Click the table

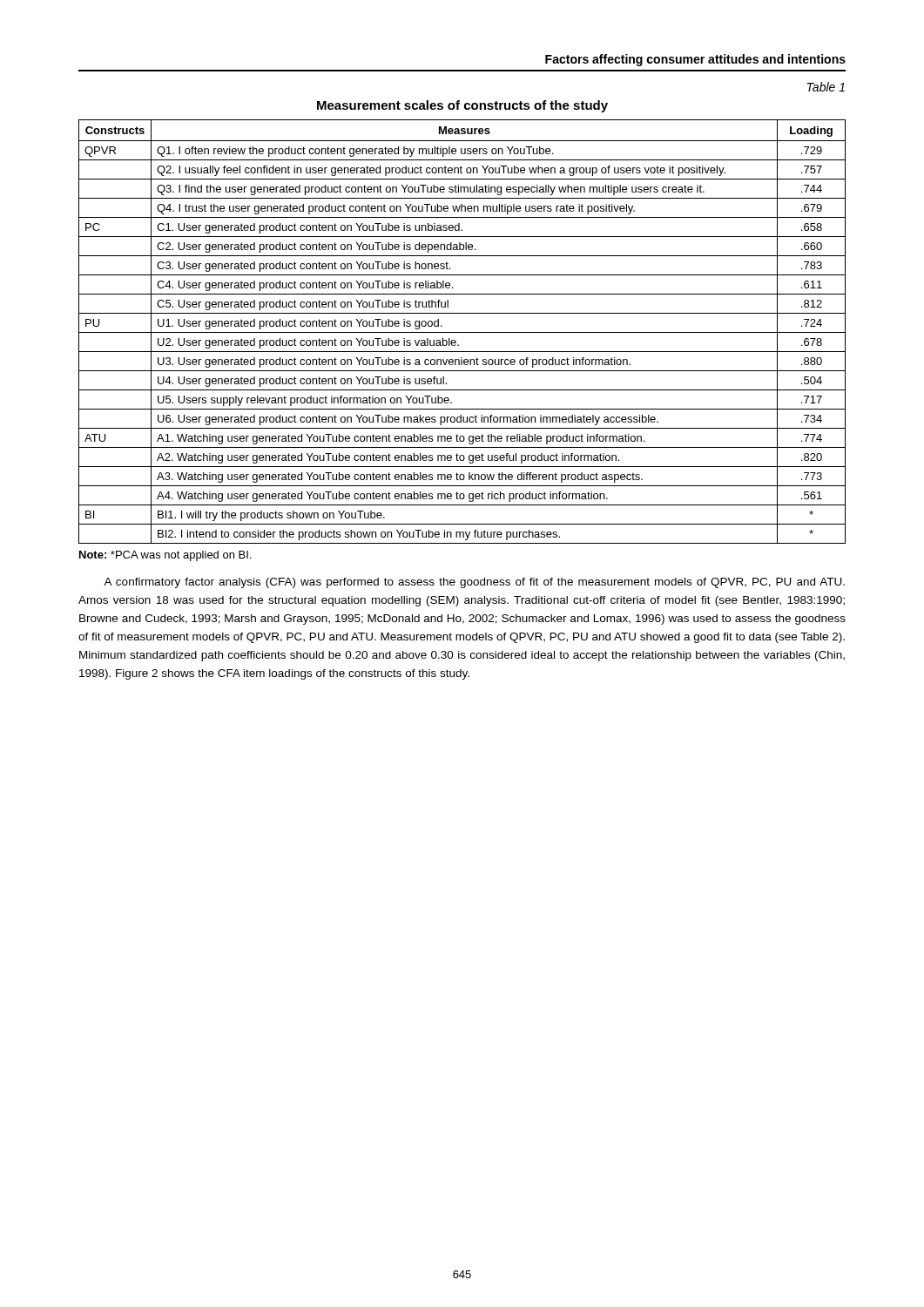point(462,332)
